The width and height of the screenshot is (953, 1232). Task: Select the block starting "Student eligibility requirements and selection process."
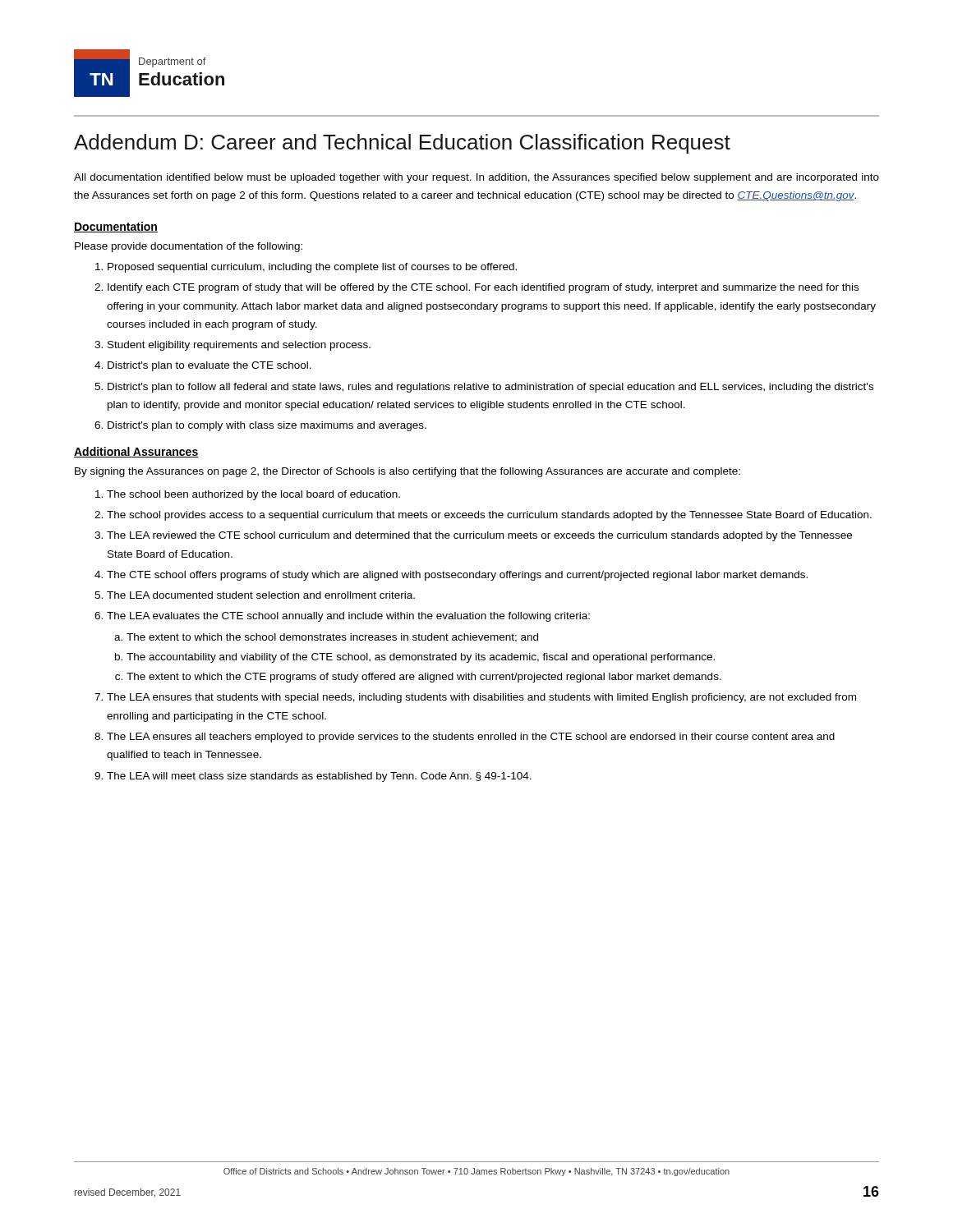pyautogui.click(x=239, y=345)
